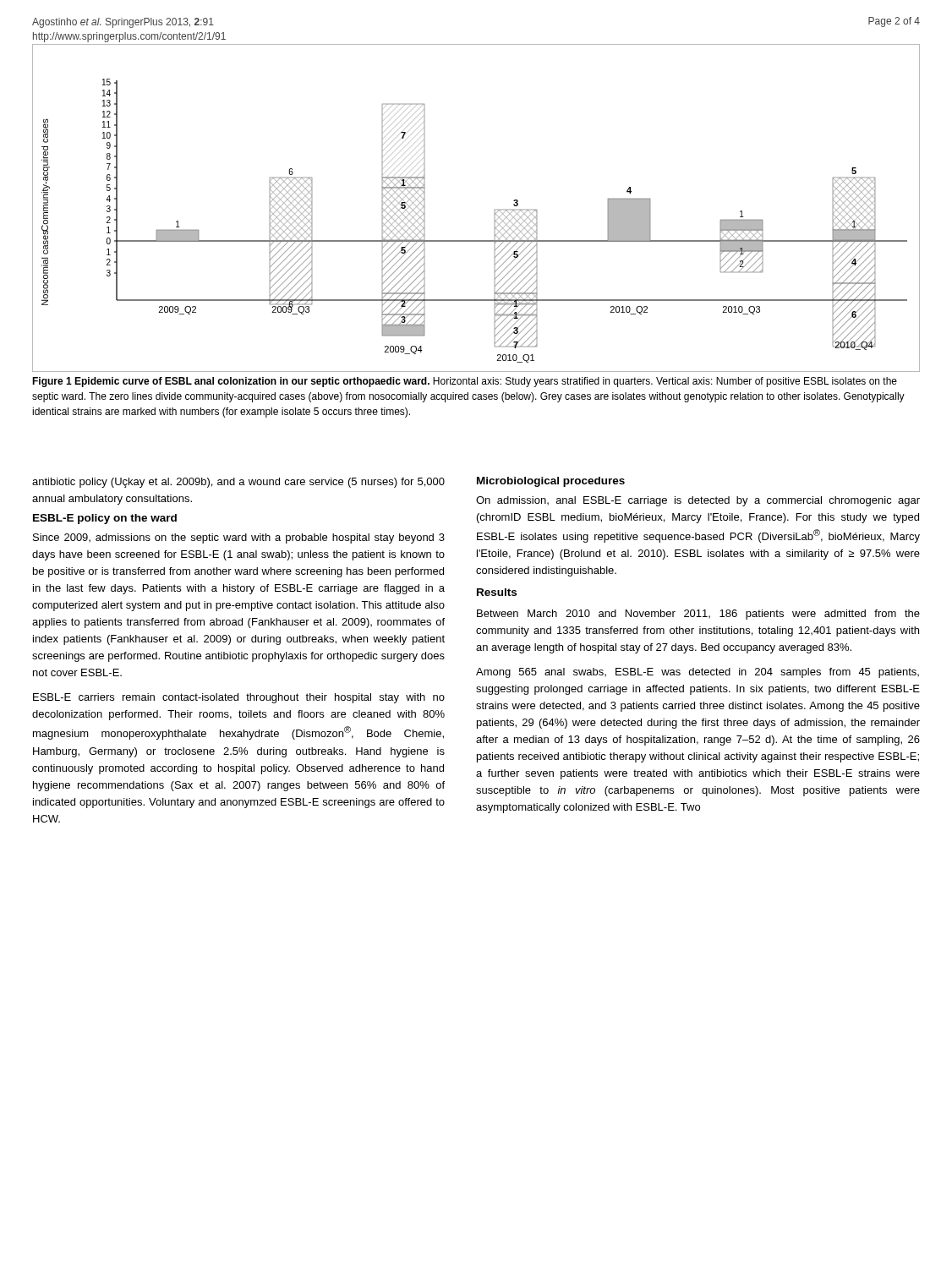The width and height of the screenshot is (952, 1268).
Task: Point to the block beginning "antibiotic policy (Uçkay et al. 2009b), and a"
Action: (x=238, y=490)
